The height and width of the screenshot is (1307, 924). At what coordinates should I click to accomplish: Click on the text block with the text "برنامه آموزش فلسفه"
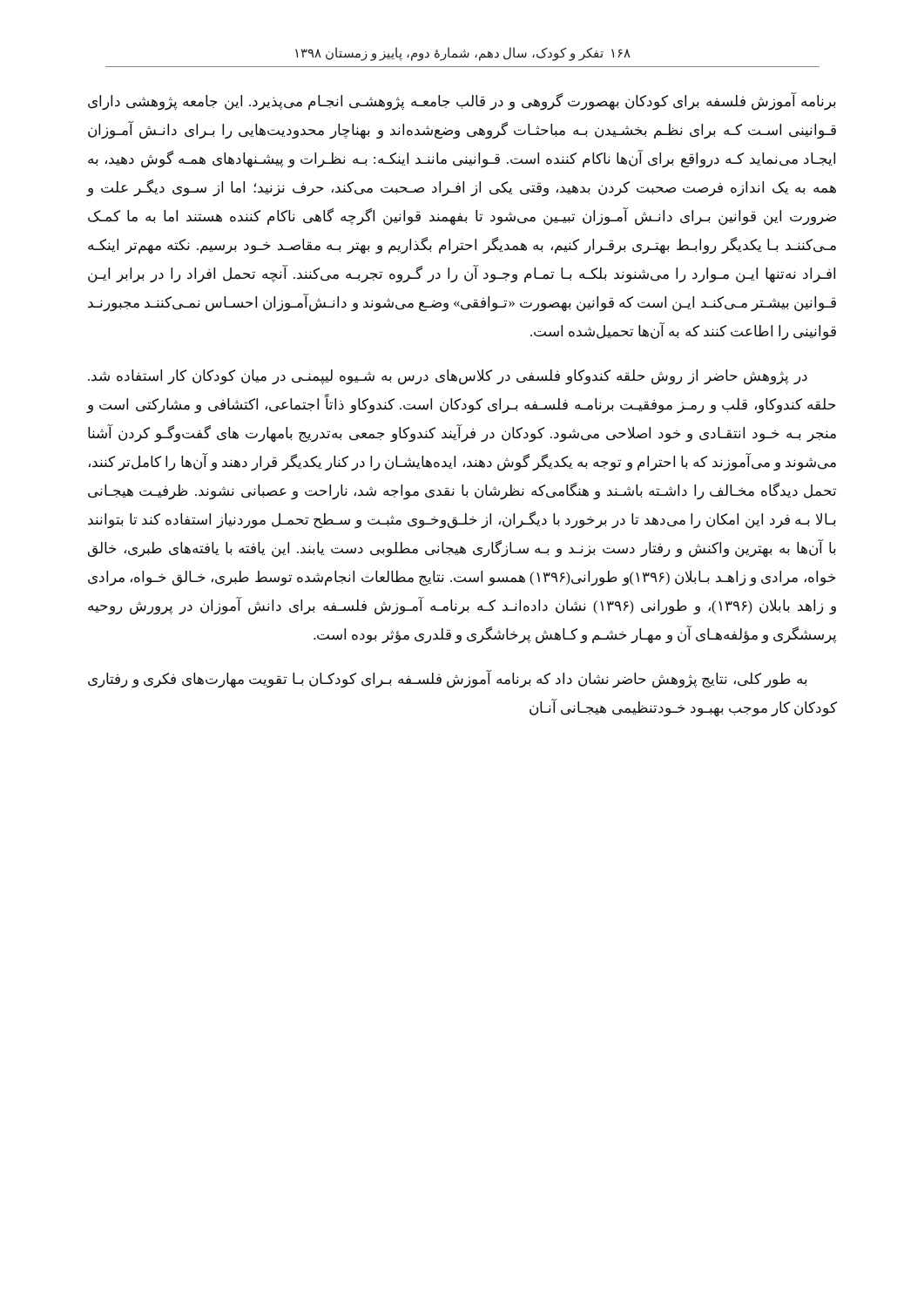pos(462,217)
